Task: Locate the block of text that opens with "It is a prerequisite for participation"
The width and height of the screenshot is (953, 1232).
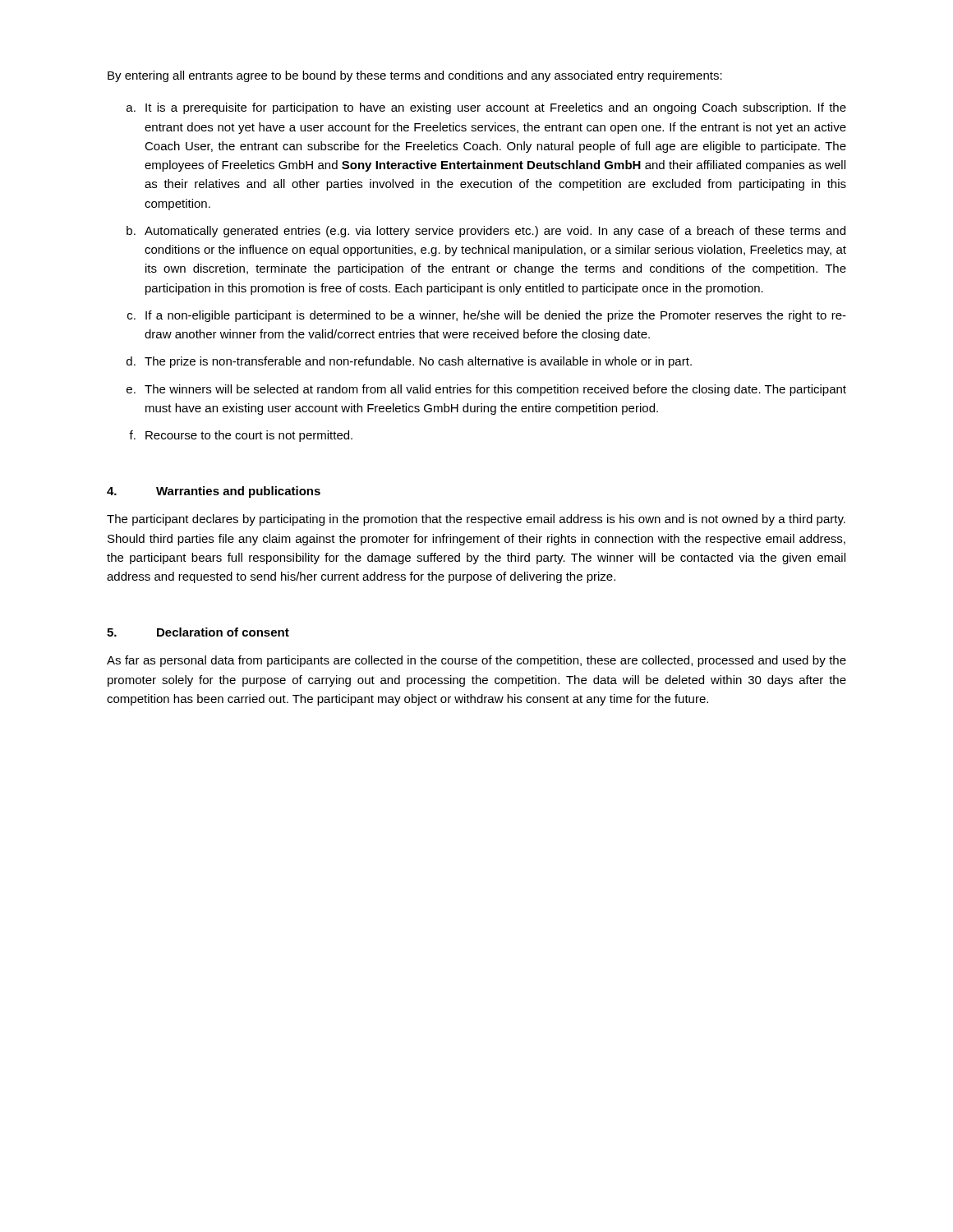Action: coord(495,155)
